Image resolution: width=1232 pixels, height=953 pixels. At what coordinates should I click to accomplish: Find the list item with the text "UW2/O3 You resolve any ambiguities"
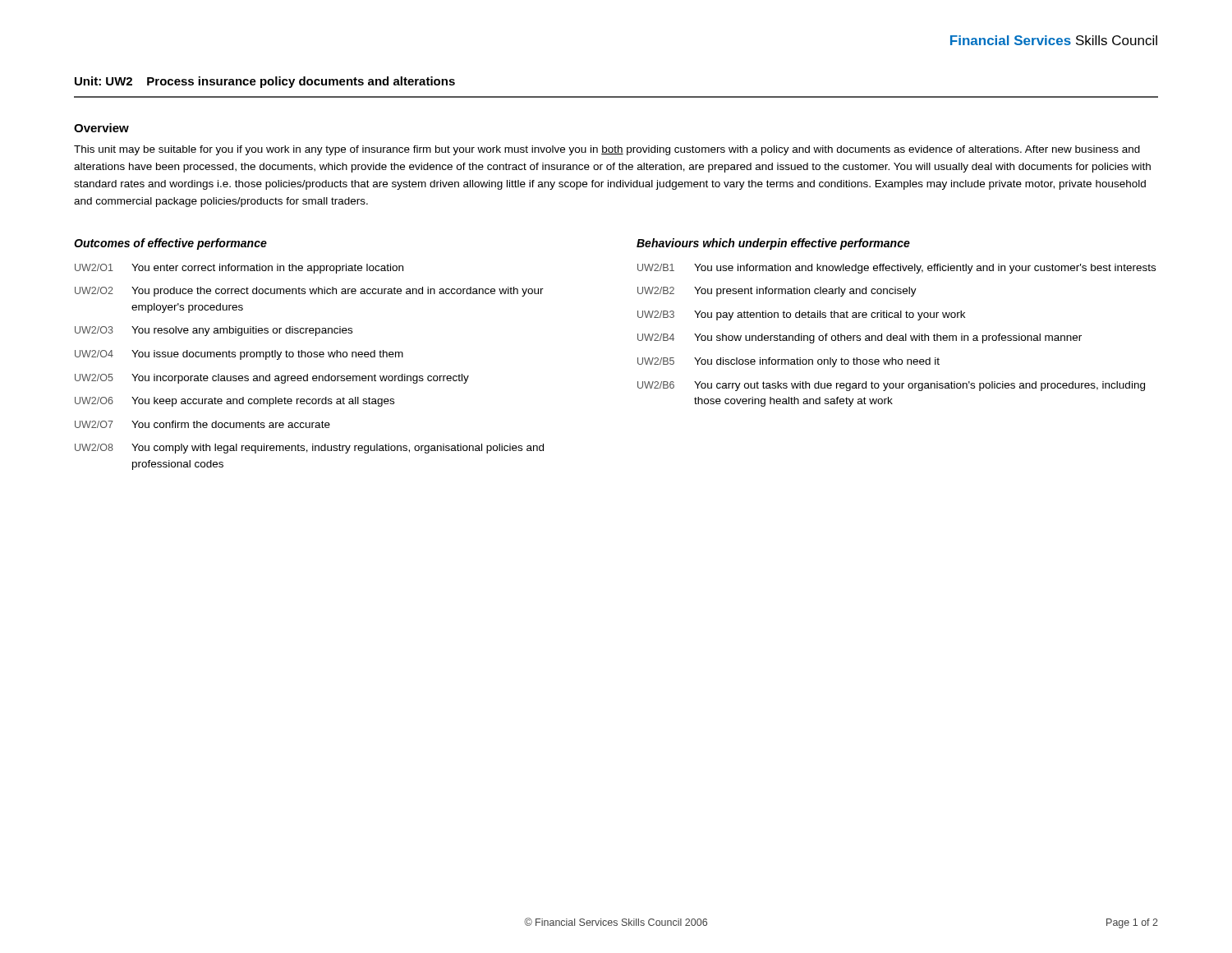click(335, 330)
